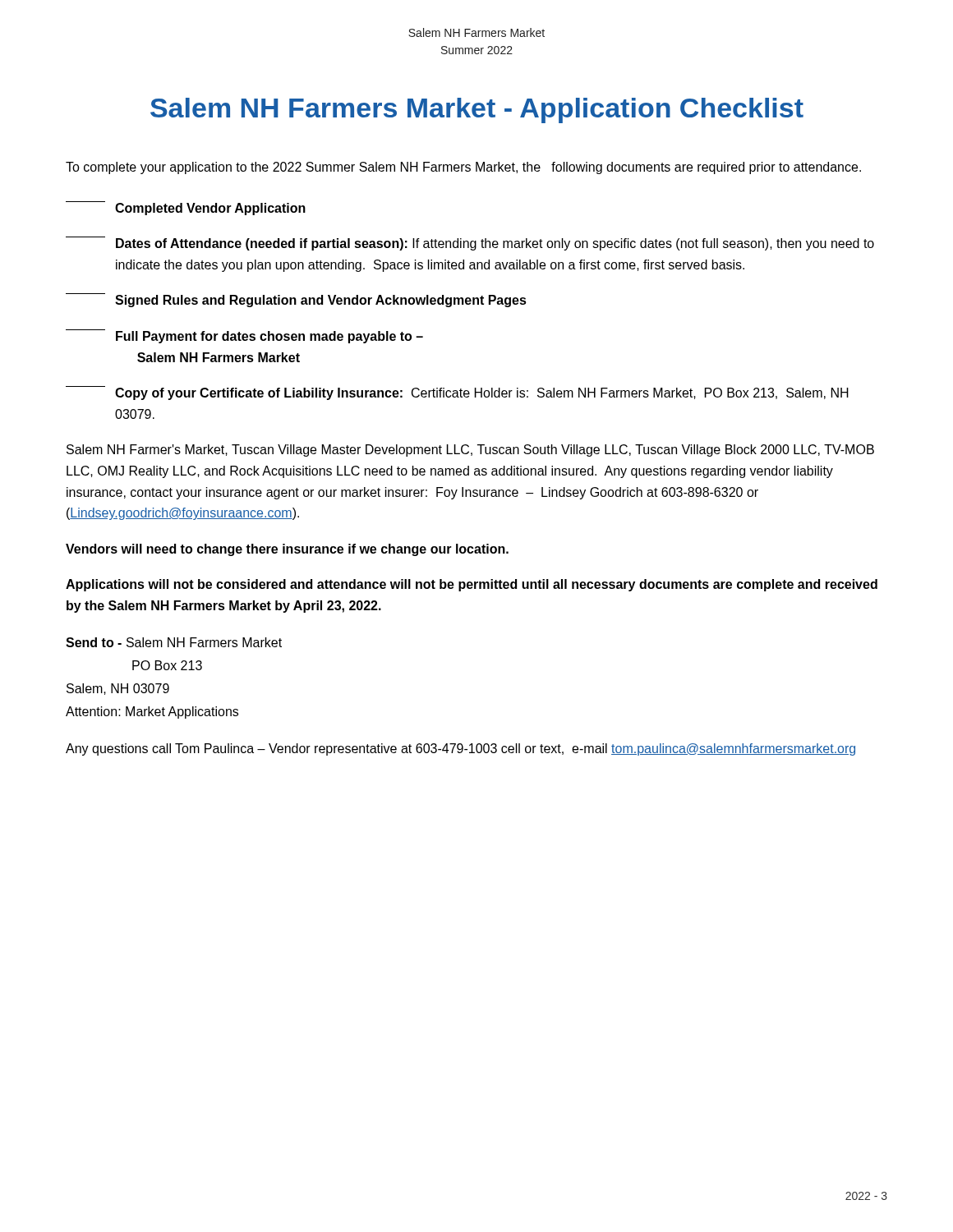Locate the block of text that opens with "Full Payment for dates chosen"

click(244, 336)
